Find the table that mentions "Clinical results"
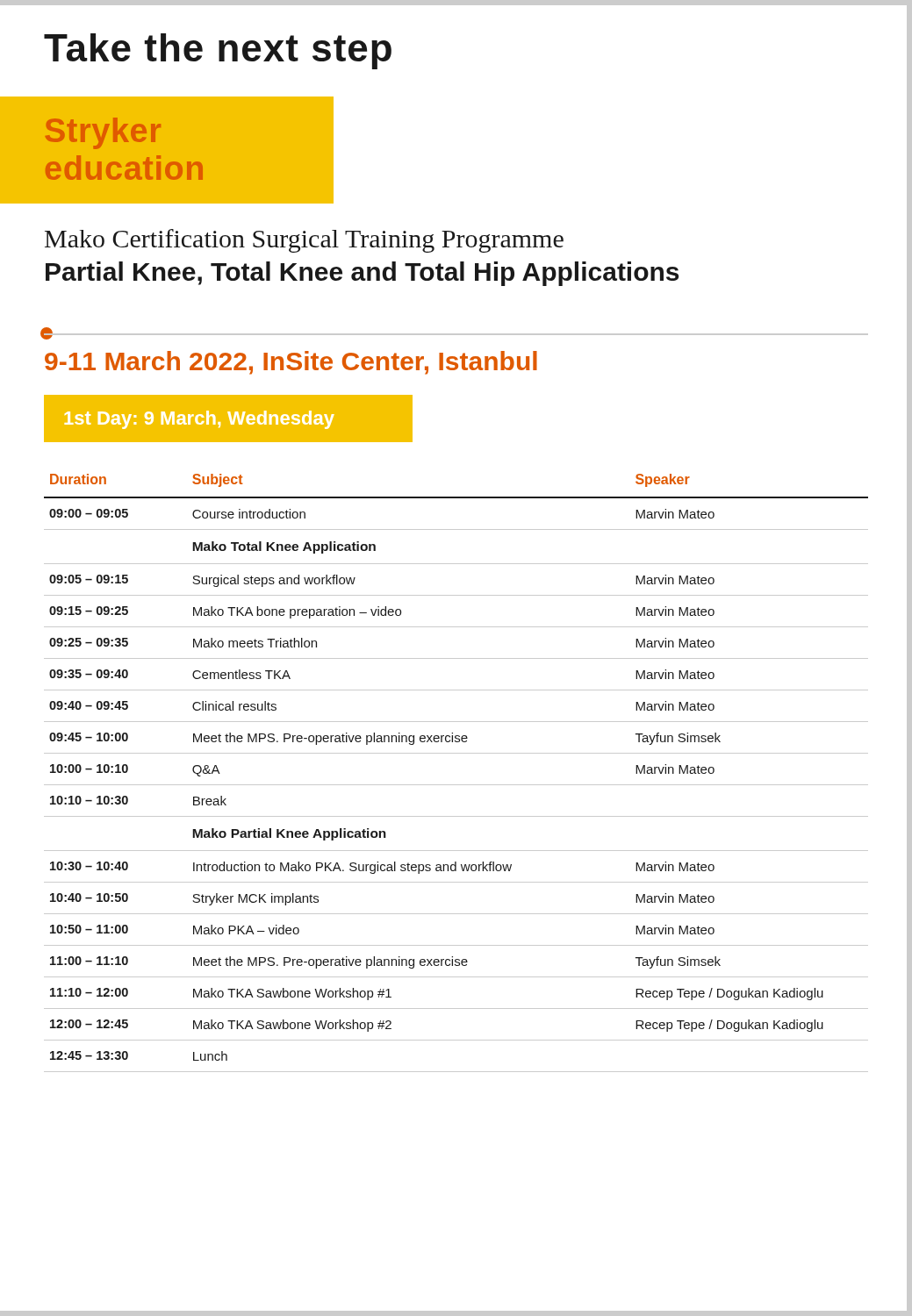The height and width of the screenshot is (1316, 912). (456, 769)
